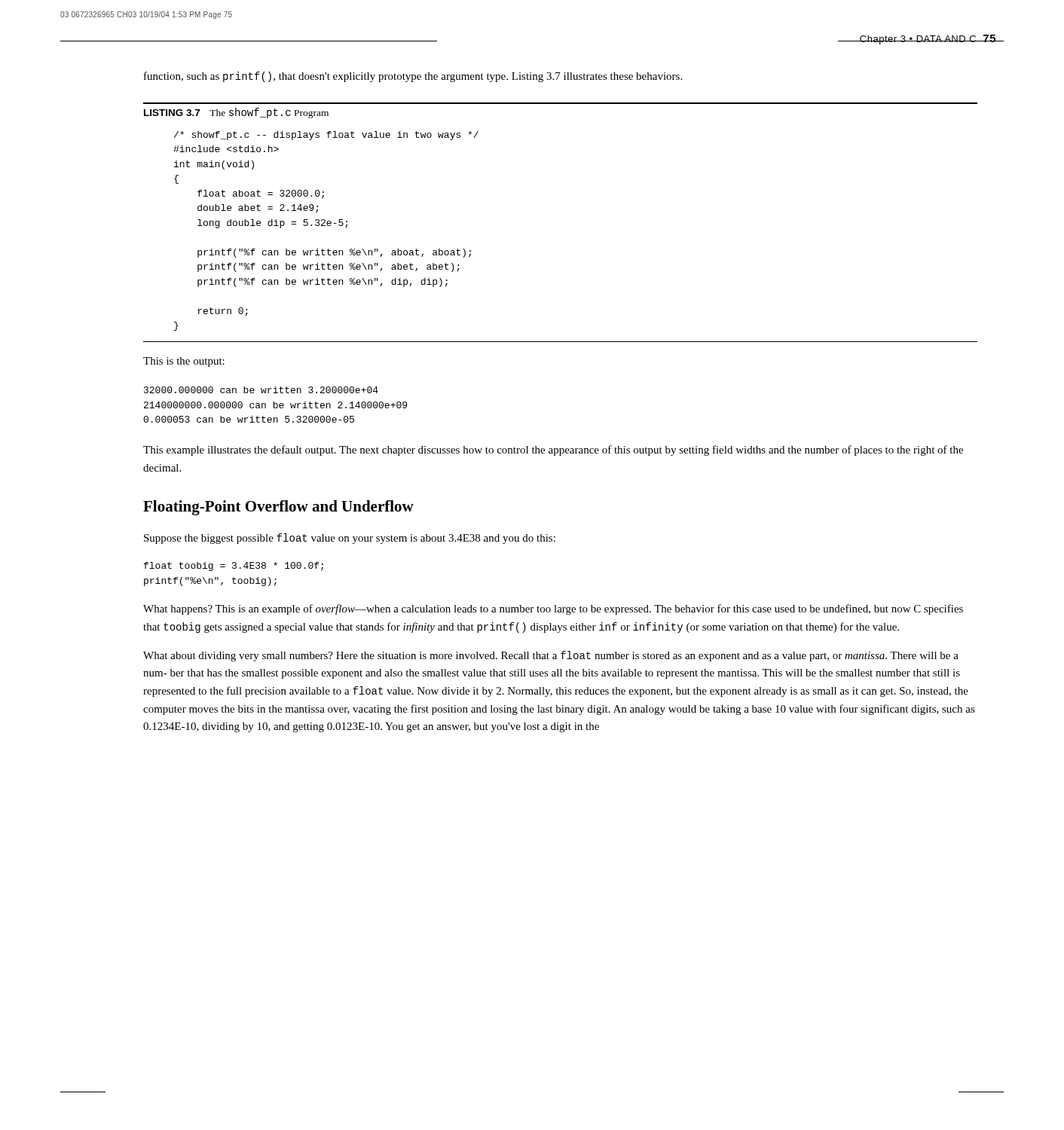Select the text block that reads "What happens? This is an example of overflow—when"
Viewport: 1064px width, 1130px height.
tap(553, 618)
